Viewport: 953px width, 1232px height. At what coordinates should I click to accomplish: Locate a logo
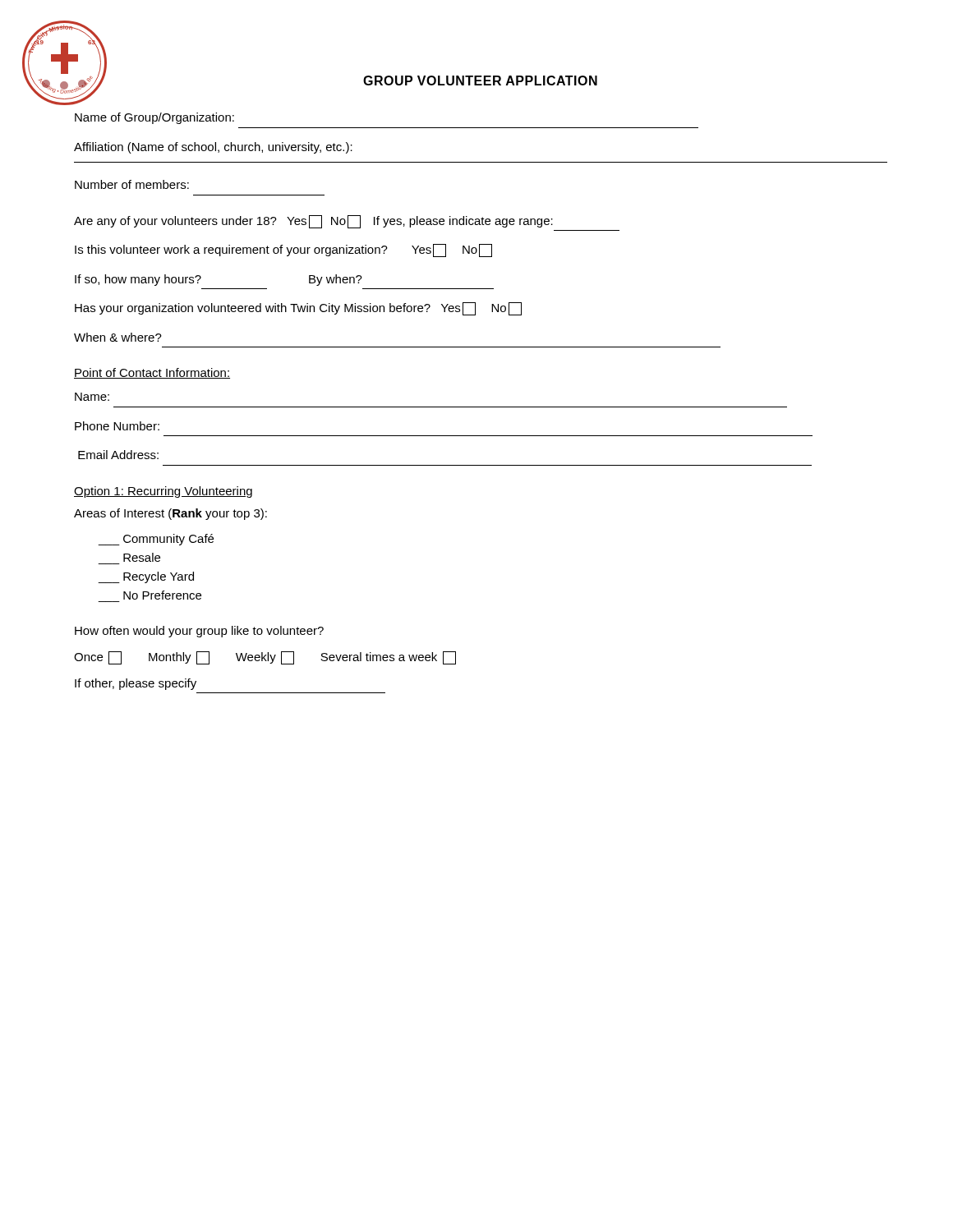tap(64, 63)
